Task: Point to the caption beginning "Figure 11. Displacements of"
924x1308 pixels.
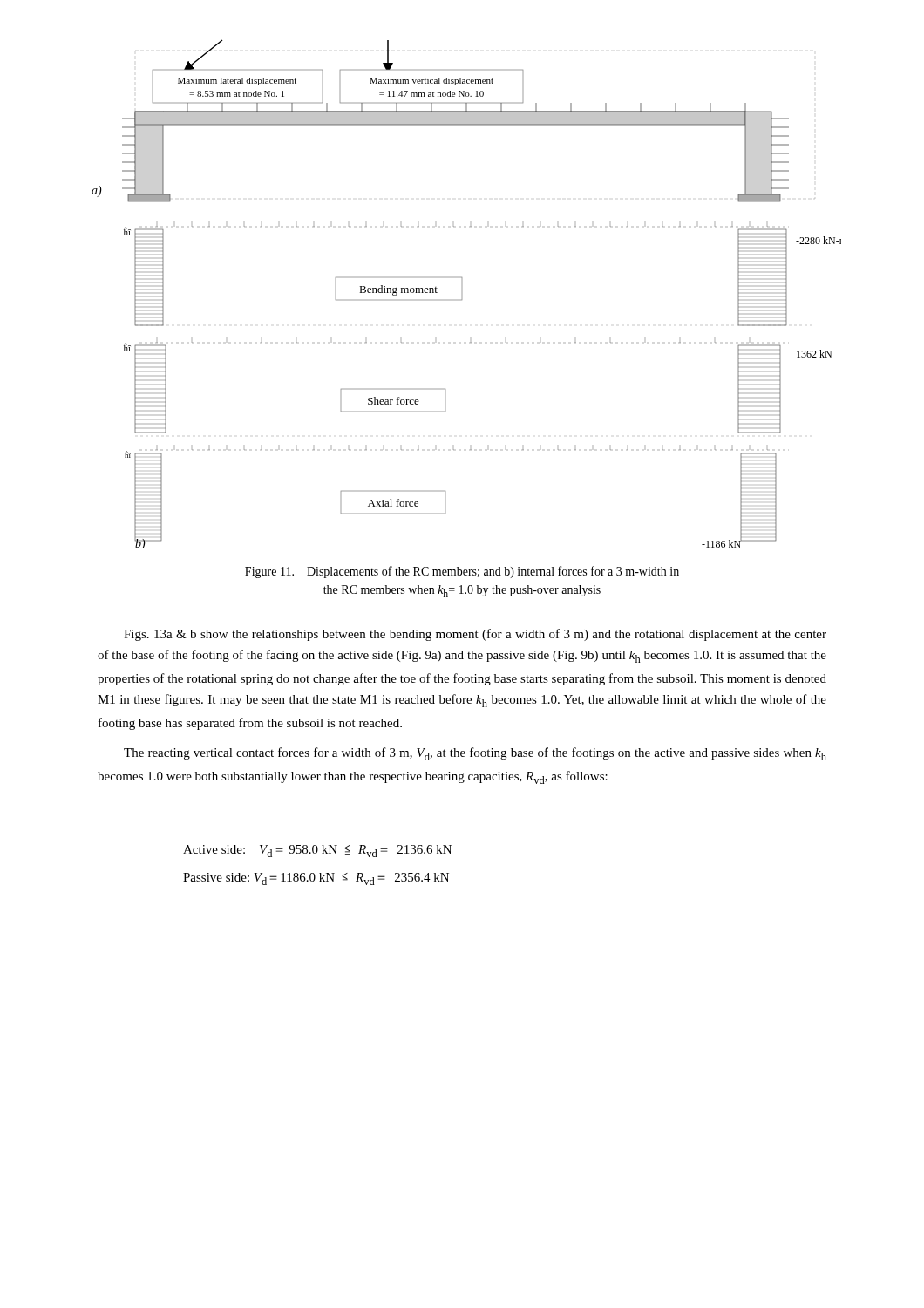Action: pyautogui.click(x=462, y=582)
